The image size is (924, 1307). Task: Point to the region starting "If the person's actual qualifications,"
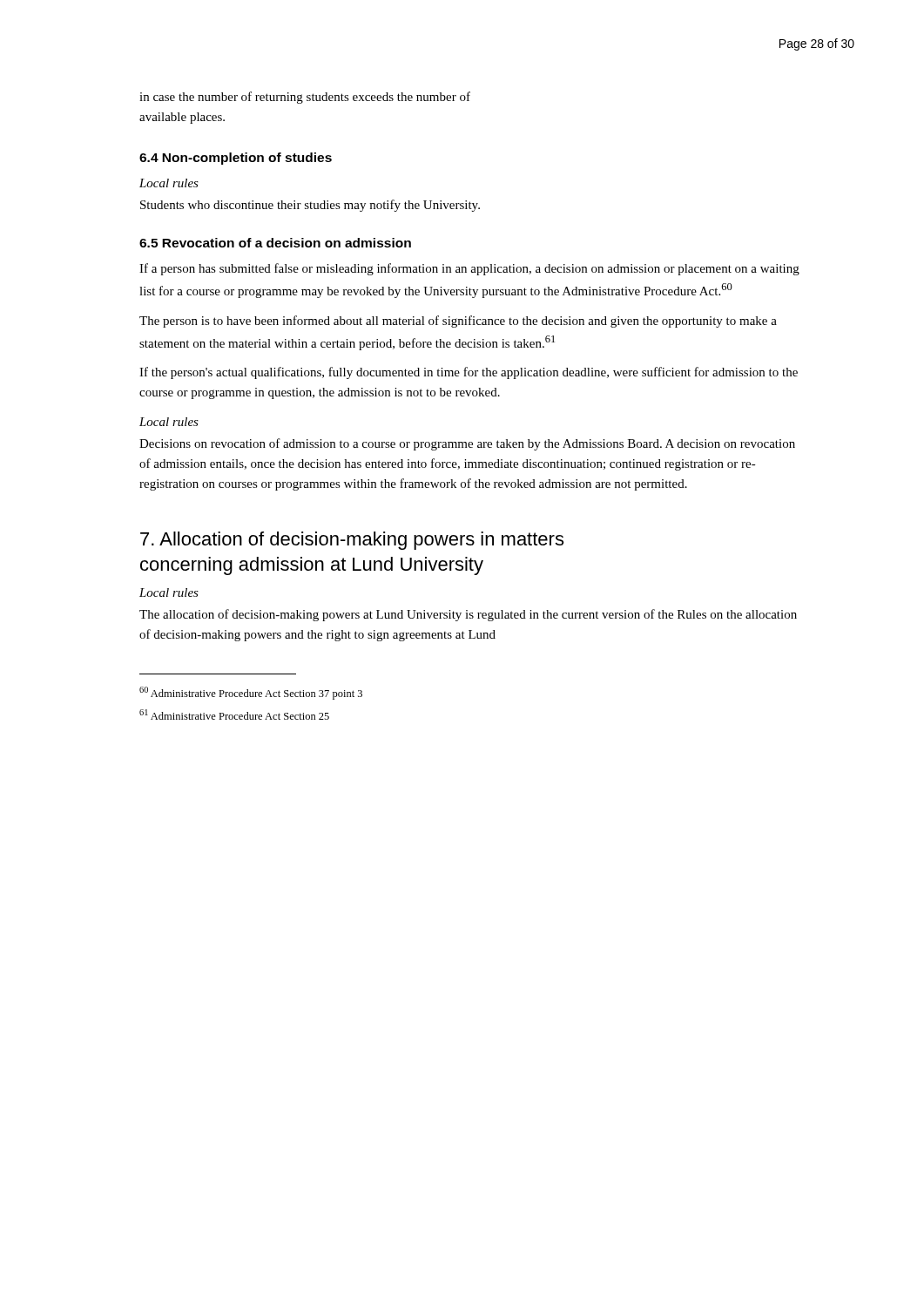[469, 382]
